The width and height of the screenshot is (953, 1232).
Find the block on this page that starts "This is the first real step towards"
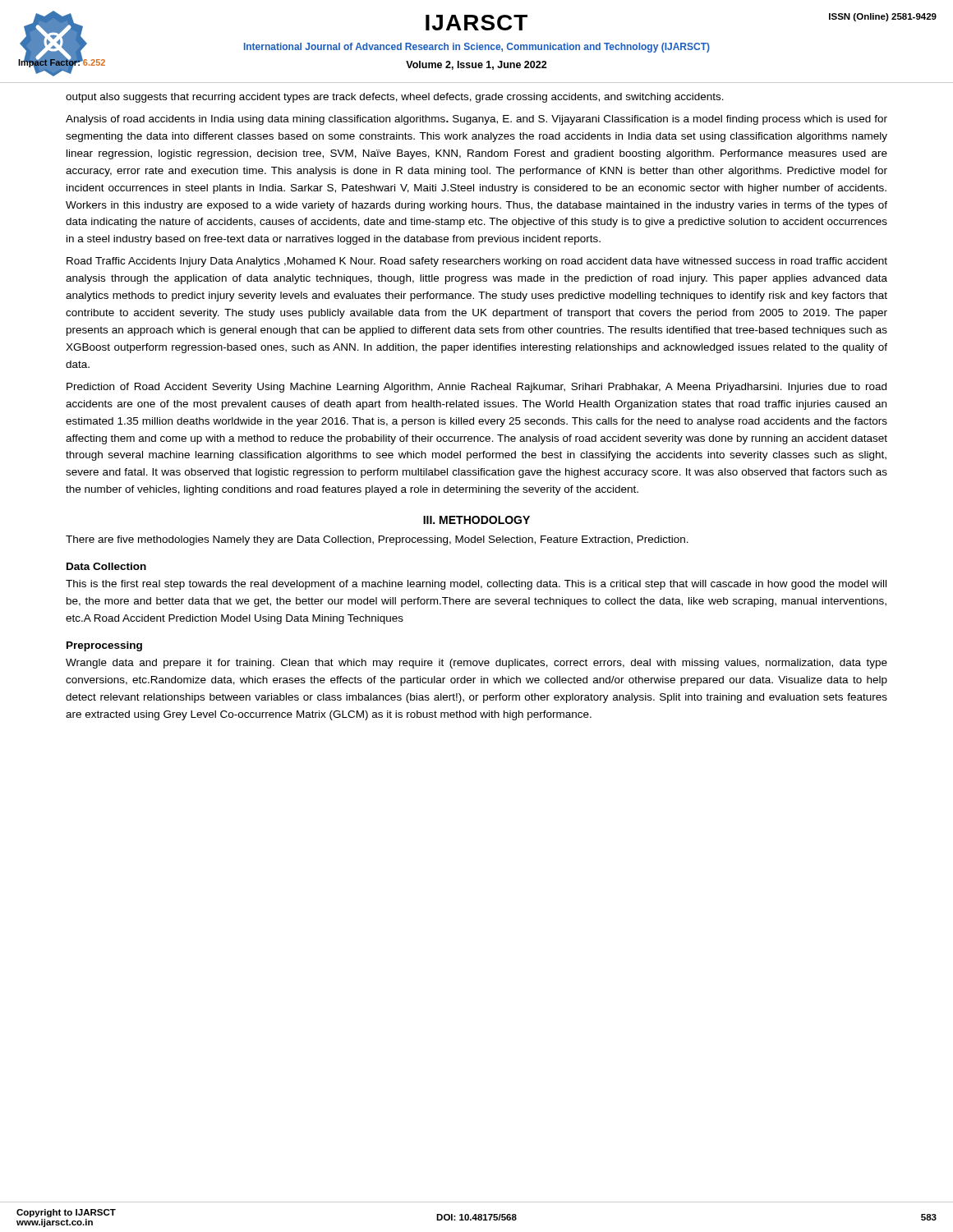tap(476, 601)
